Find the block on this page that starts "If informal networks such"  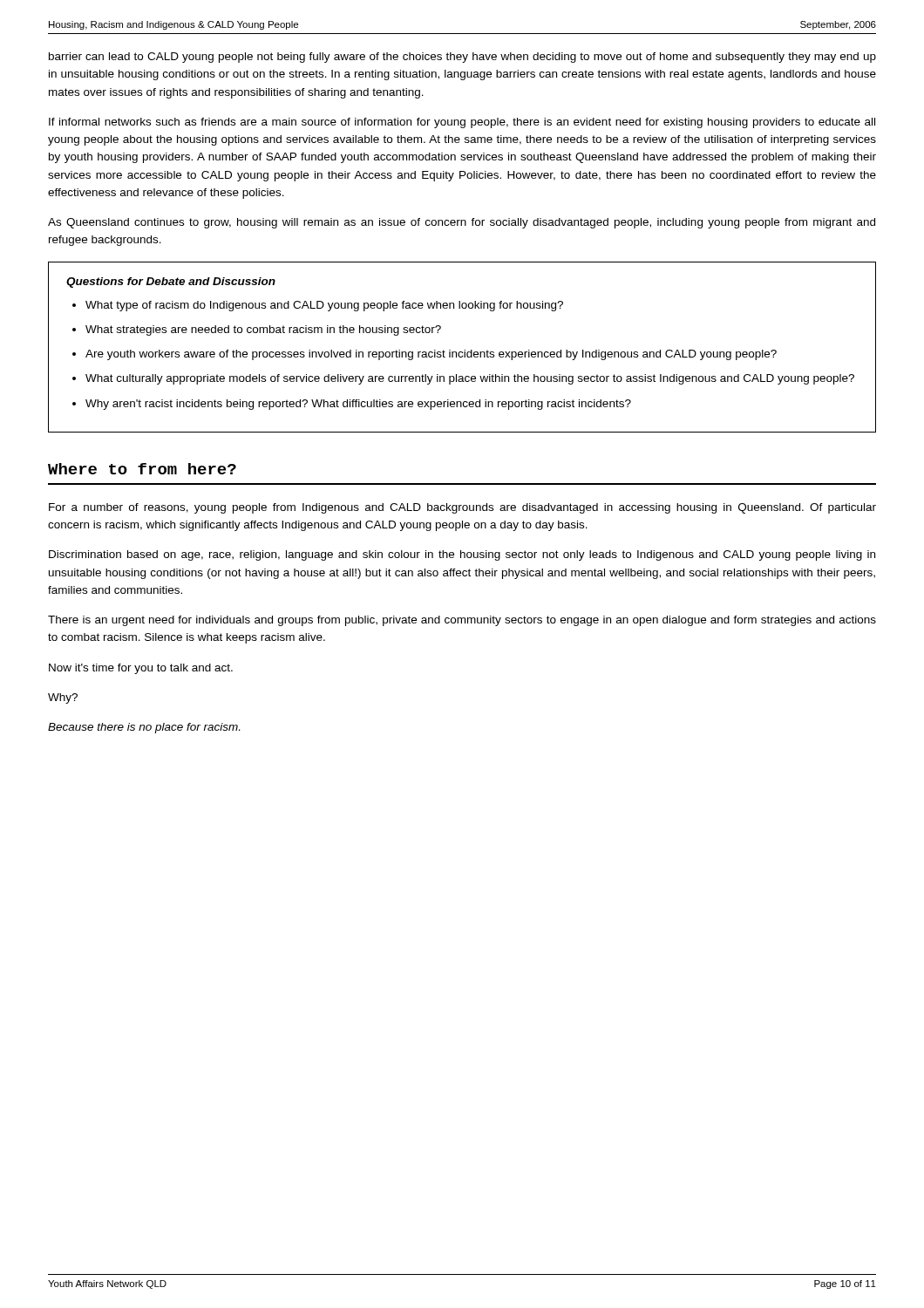point(462,157)
